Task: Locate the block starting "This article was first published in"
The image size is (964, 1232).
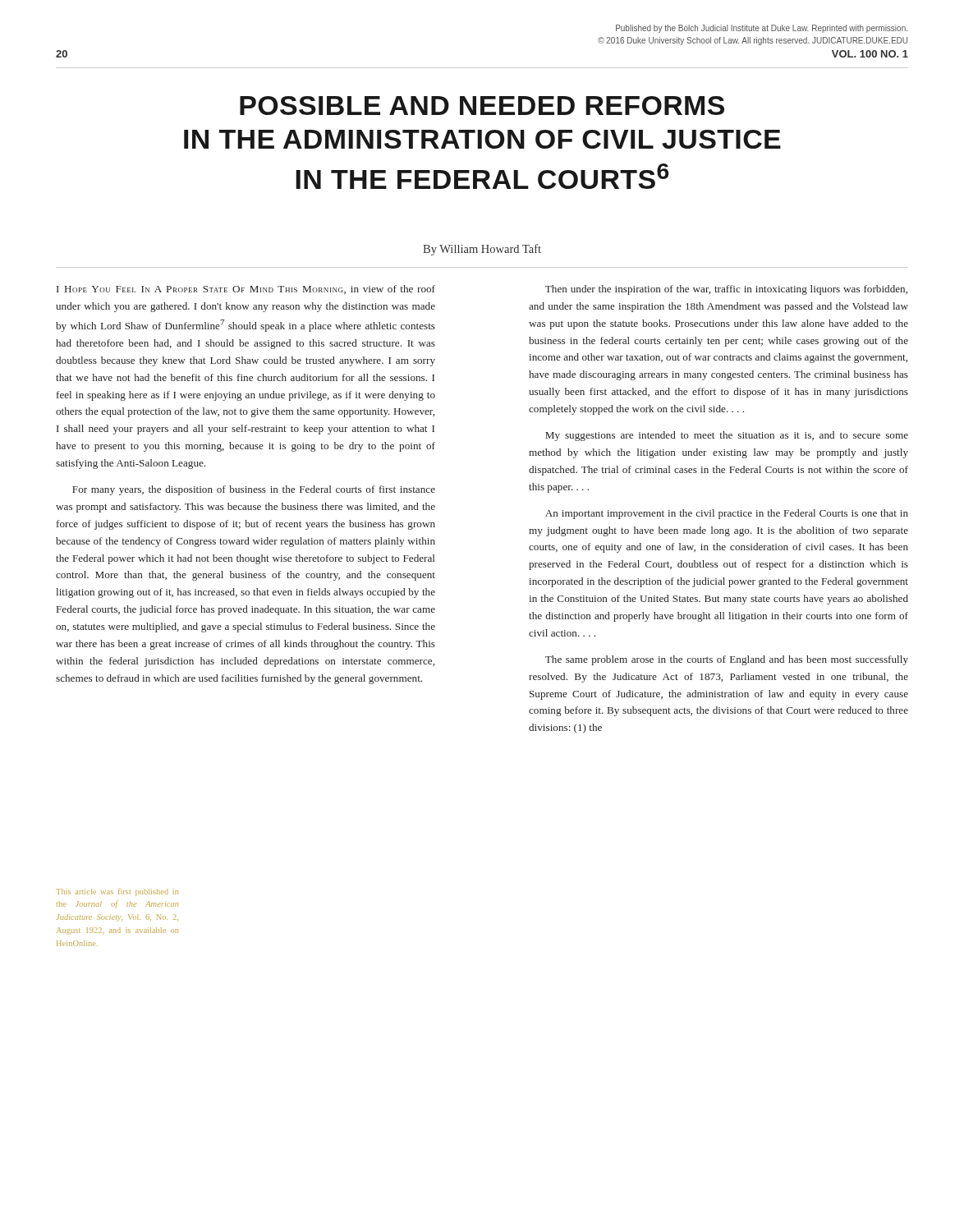Action: (x=117, y=917)
